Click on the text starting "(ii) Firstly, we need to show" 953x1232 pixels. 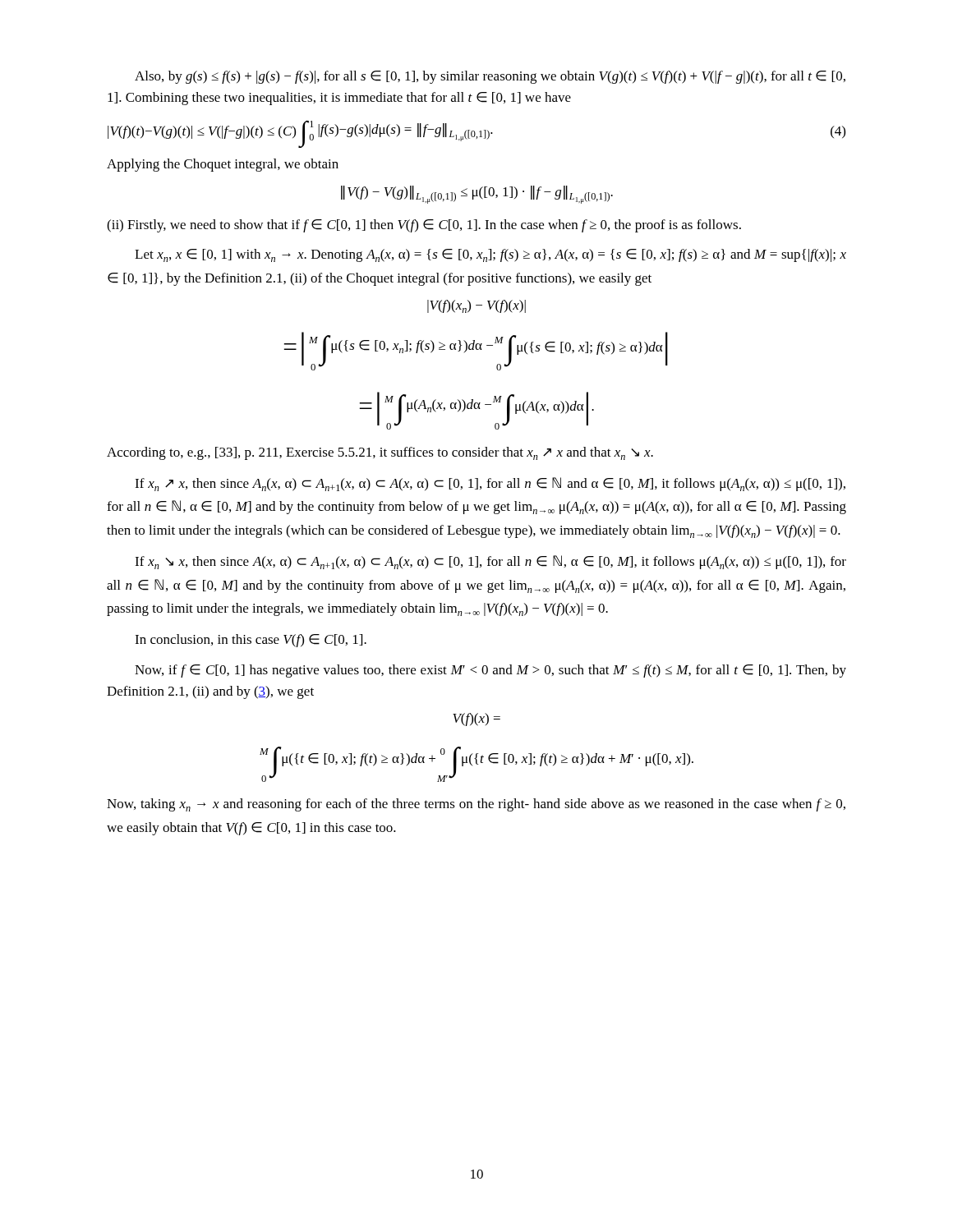pyautogui.click(x=476, y=225)
